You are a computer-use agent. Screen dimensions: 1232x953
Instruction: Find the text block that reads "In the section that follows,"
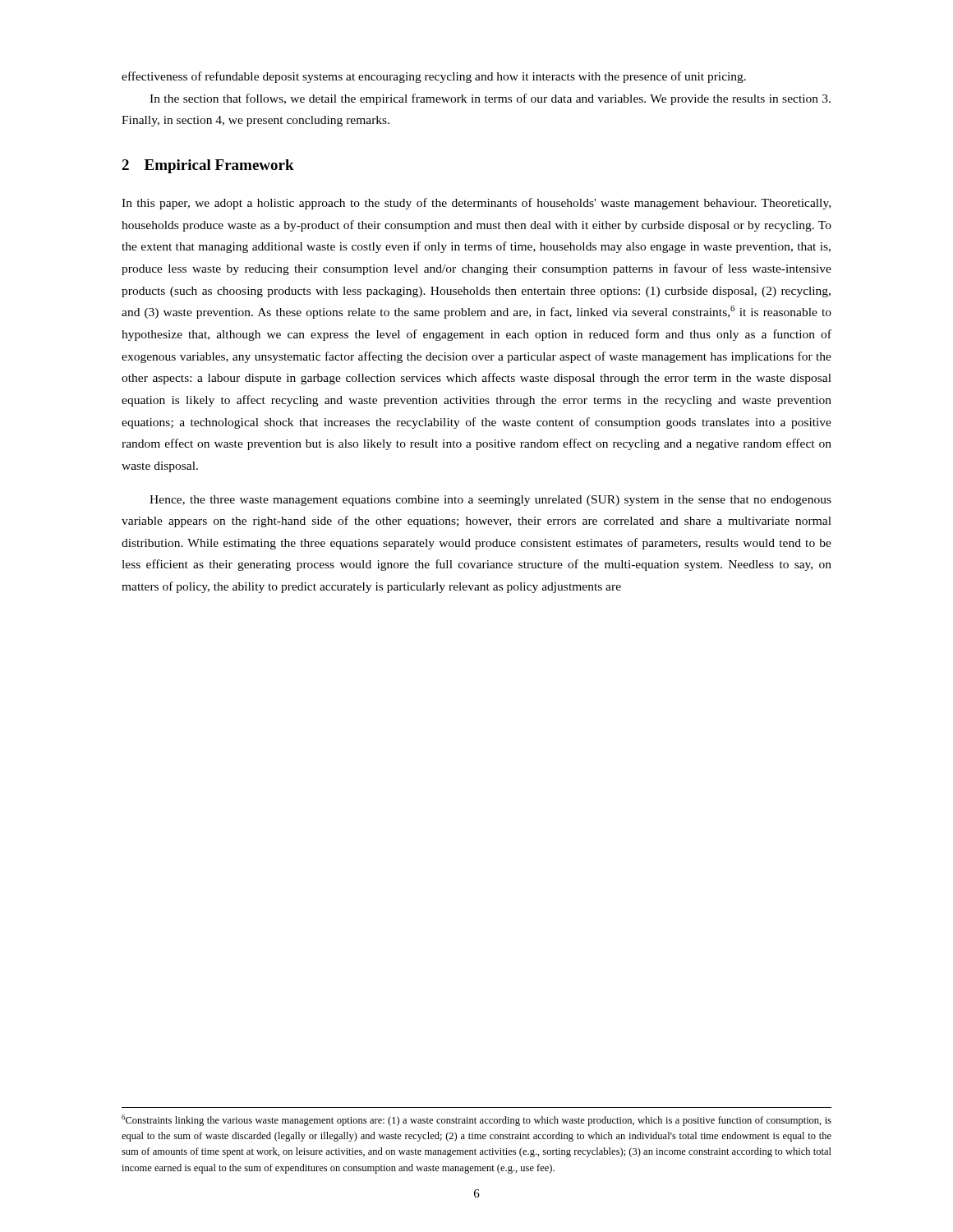pos(476,109)
